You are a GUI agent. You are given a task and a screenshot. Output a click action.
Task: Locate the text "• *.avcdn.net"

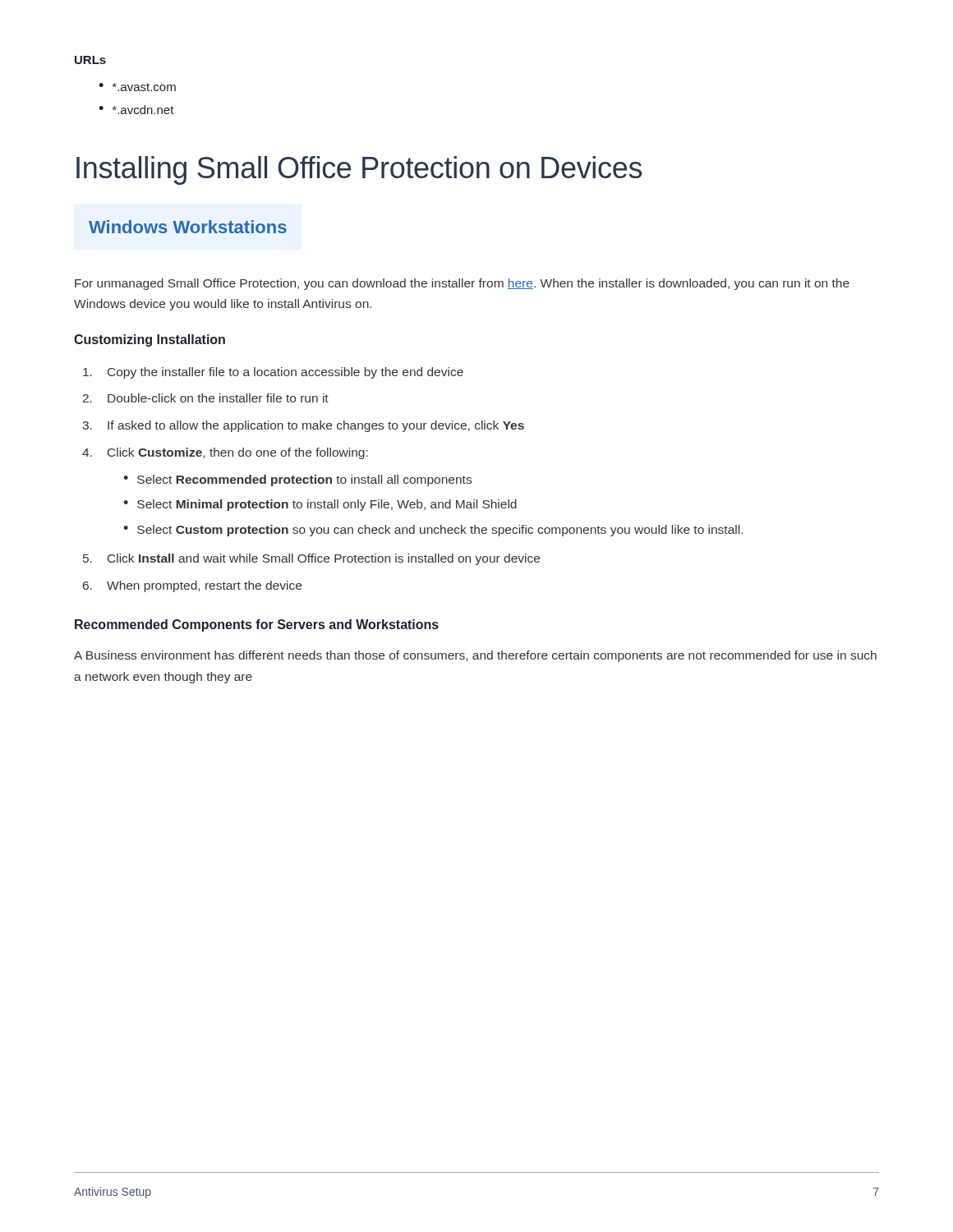(136, 110)
